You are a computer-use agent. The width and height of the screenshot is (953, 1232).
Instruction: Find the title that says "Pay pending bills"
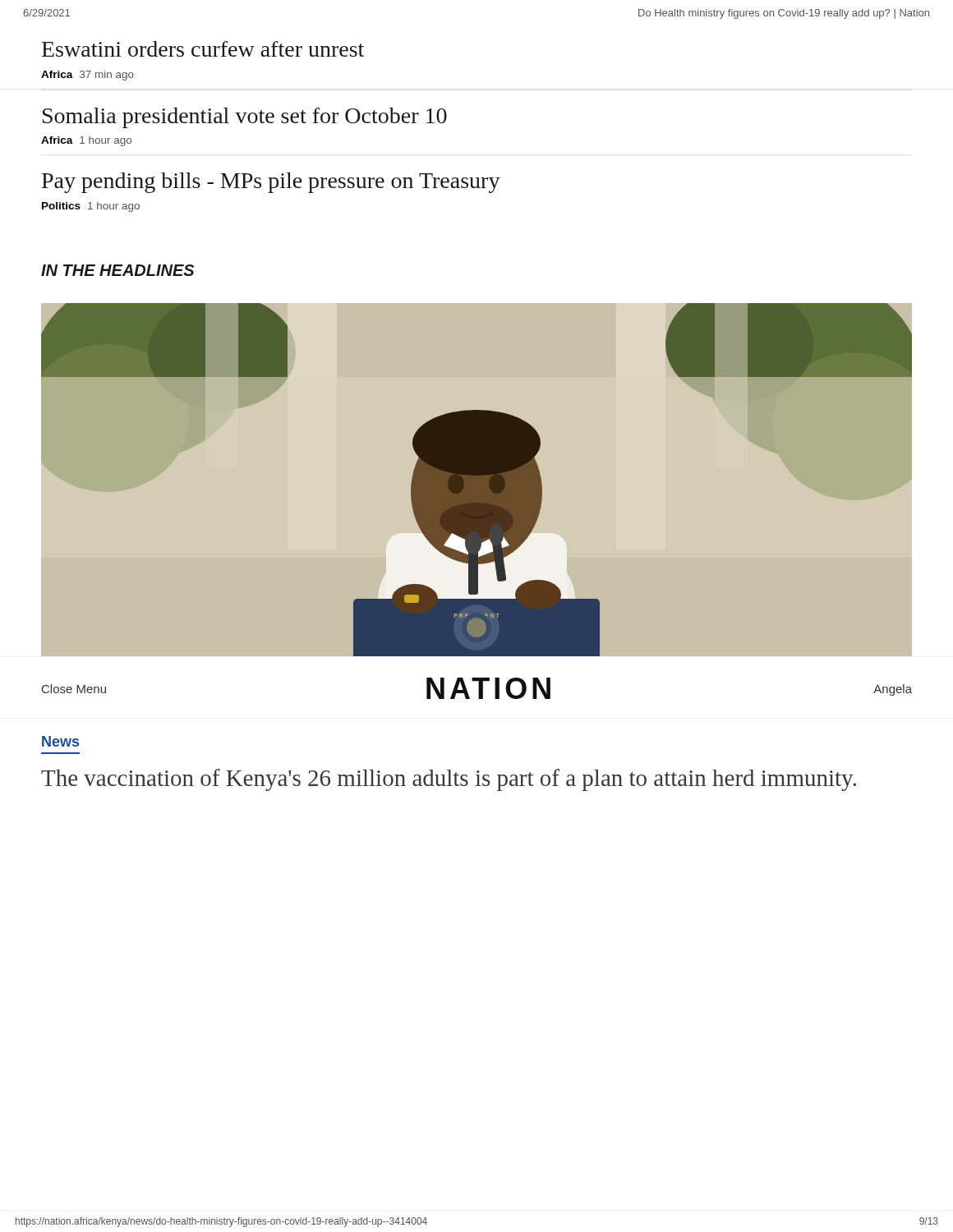pyautogui.click(x=270, y=180)
